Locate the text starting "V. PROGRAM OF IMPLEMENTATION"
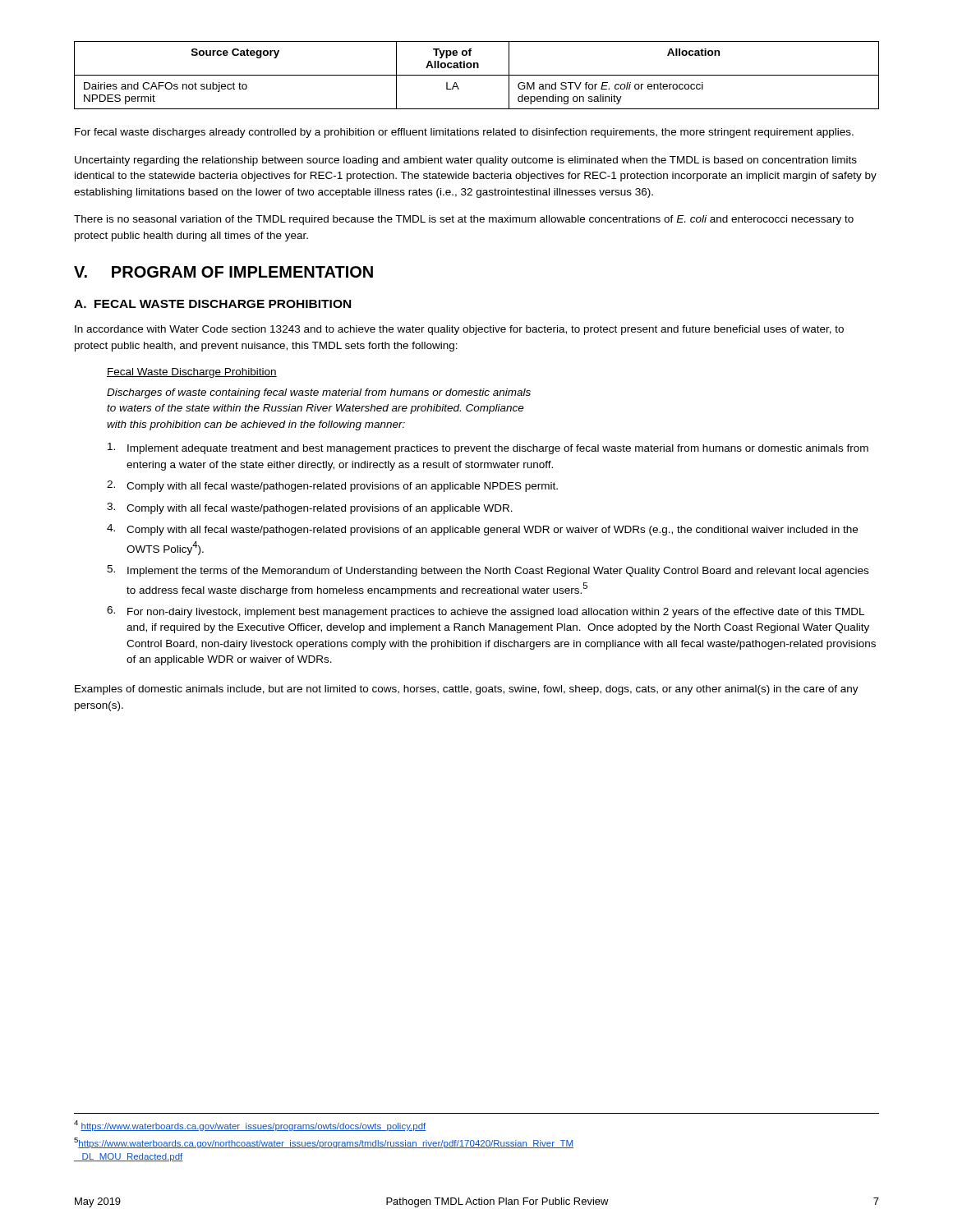953x1232 pixels. (x=224, y=272)
